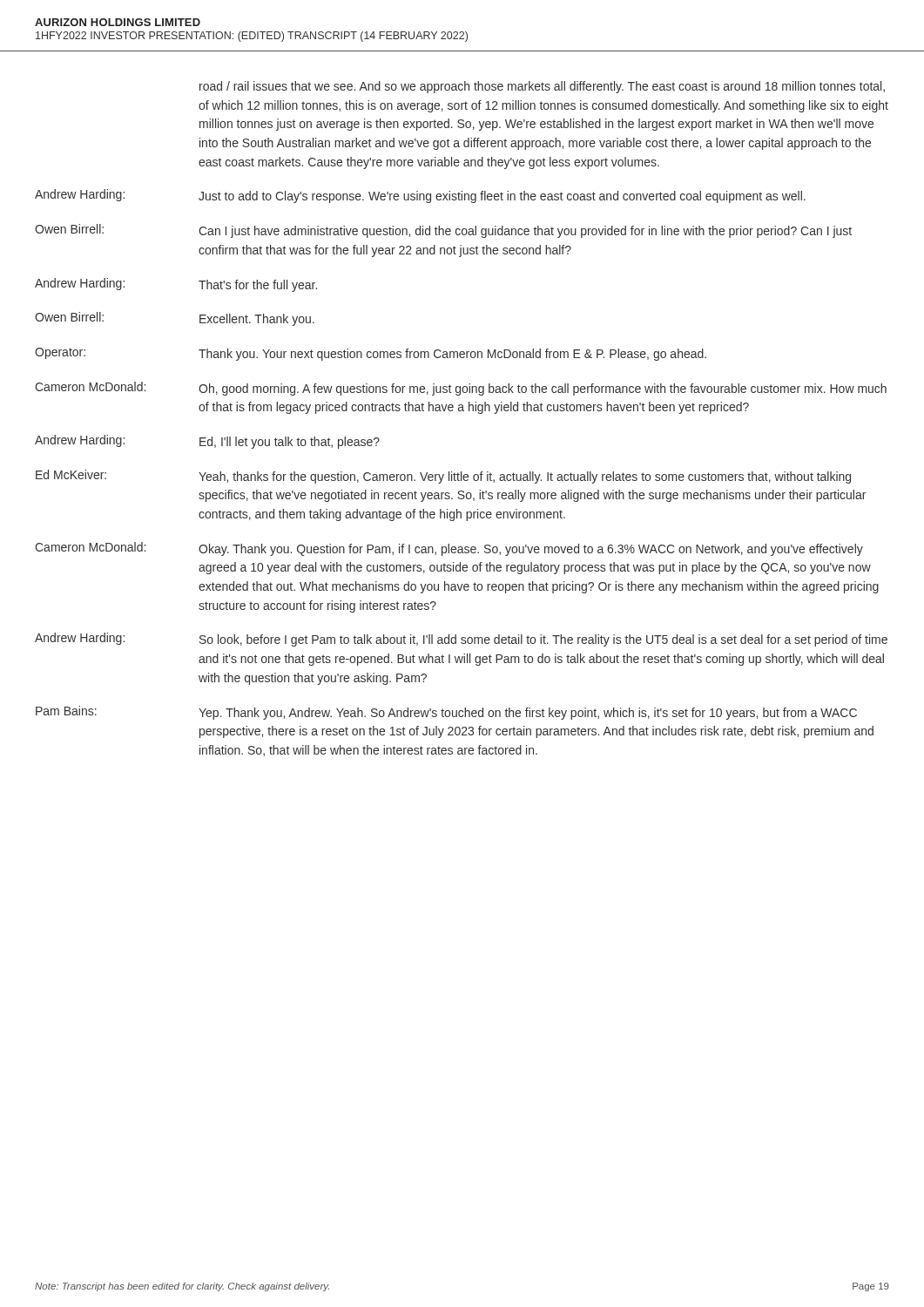Locate the text block starting "Ed McKeiver: Yeah, thanks for the"

click(462, 496)
